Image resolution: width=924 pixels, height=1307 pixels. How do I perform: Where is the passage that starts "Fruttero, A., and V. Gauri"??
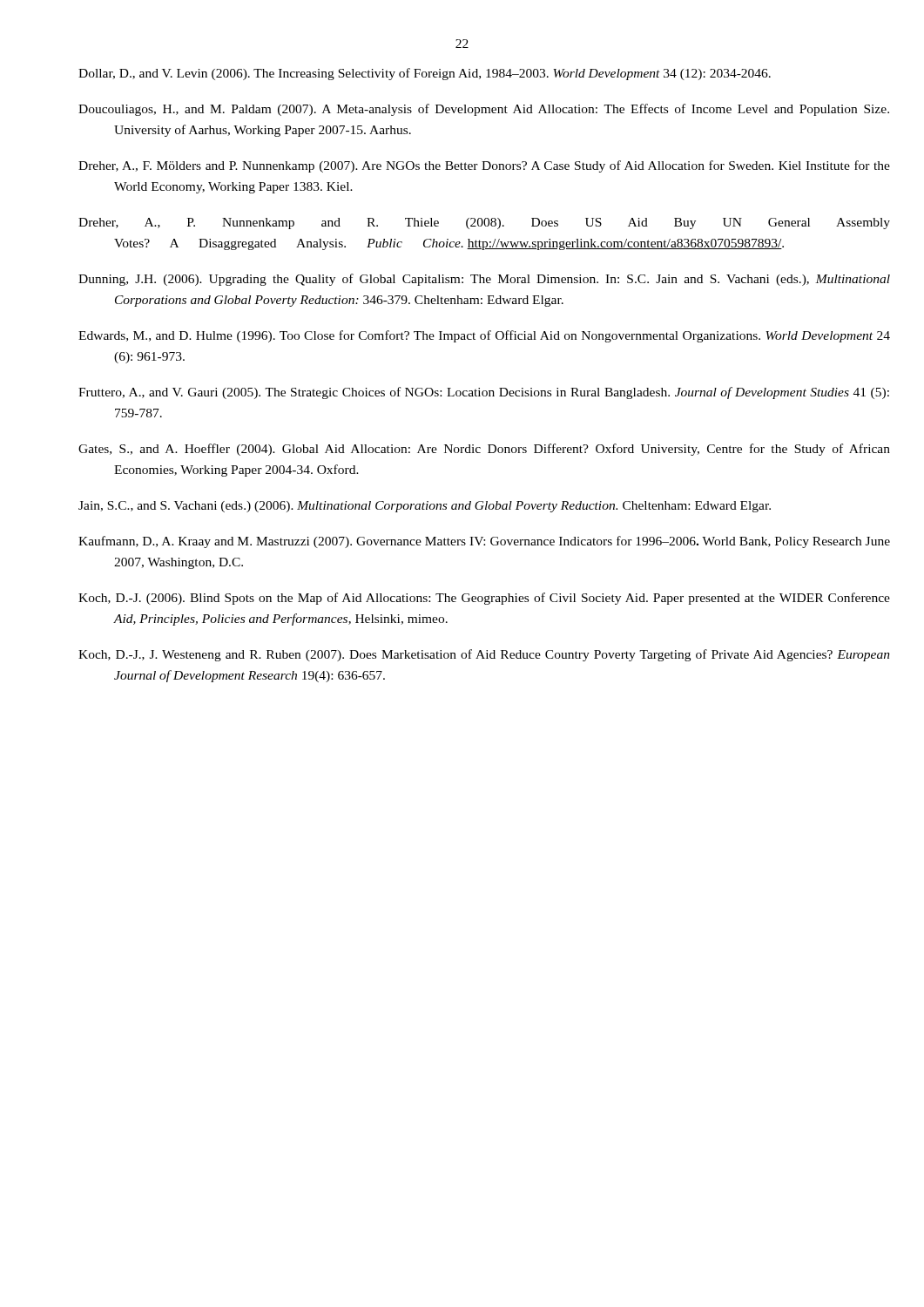pos(484,402)
